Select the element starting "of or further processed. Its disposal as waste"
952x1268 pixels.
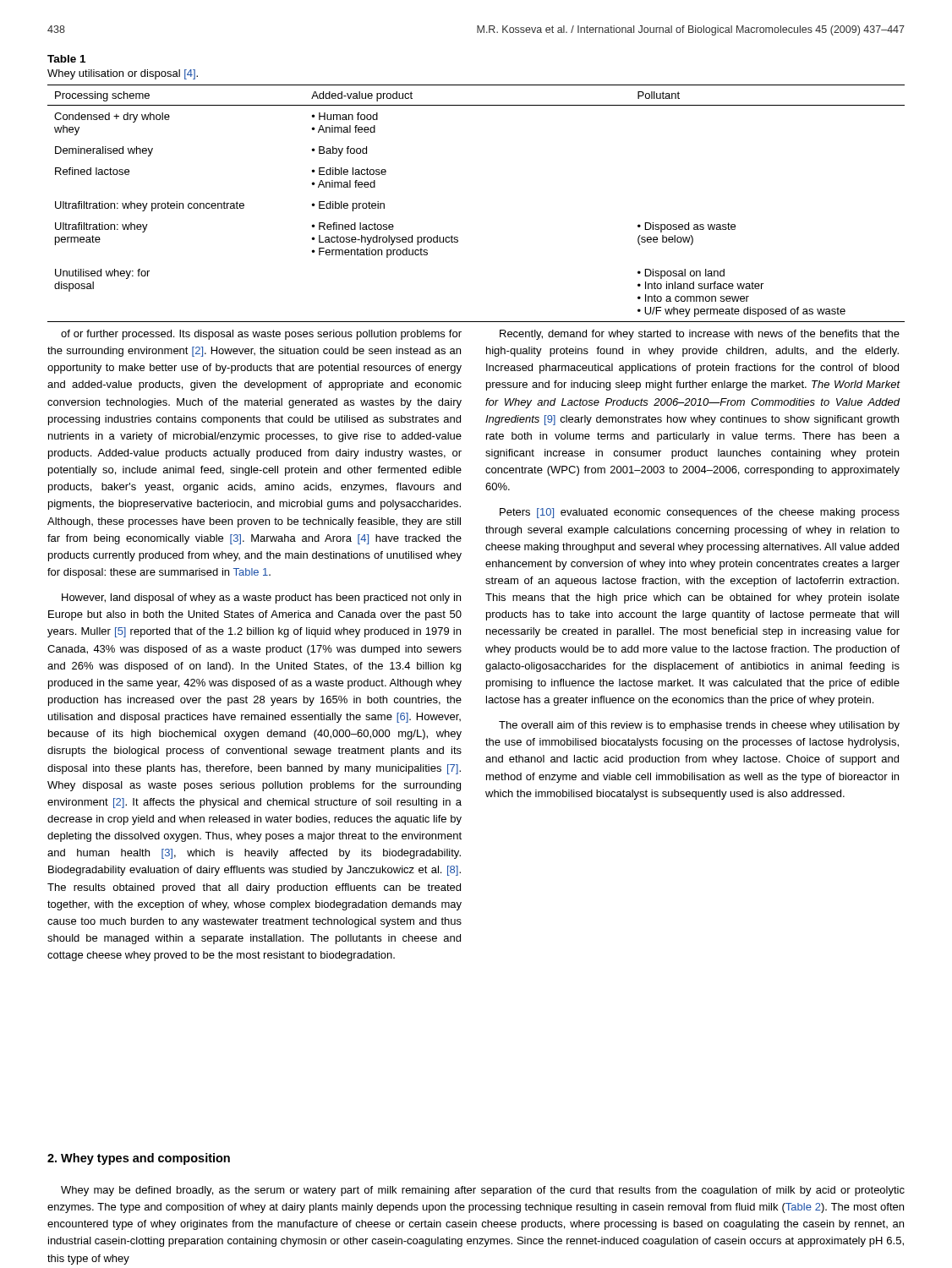tap(254, 645)
